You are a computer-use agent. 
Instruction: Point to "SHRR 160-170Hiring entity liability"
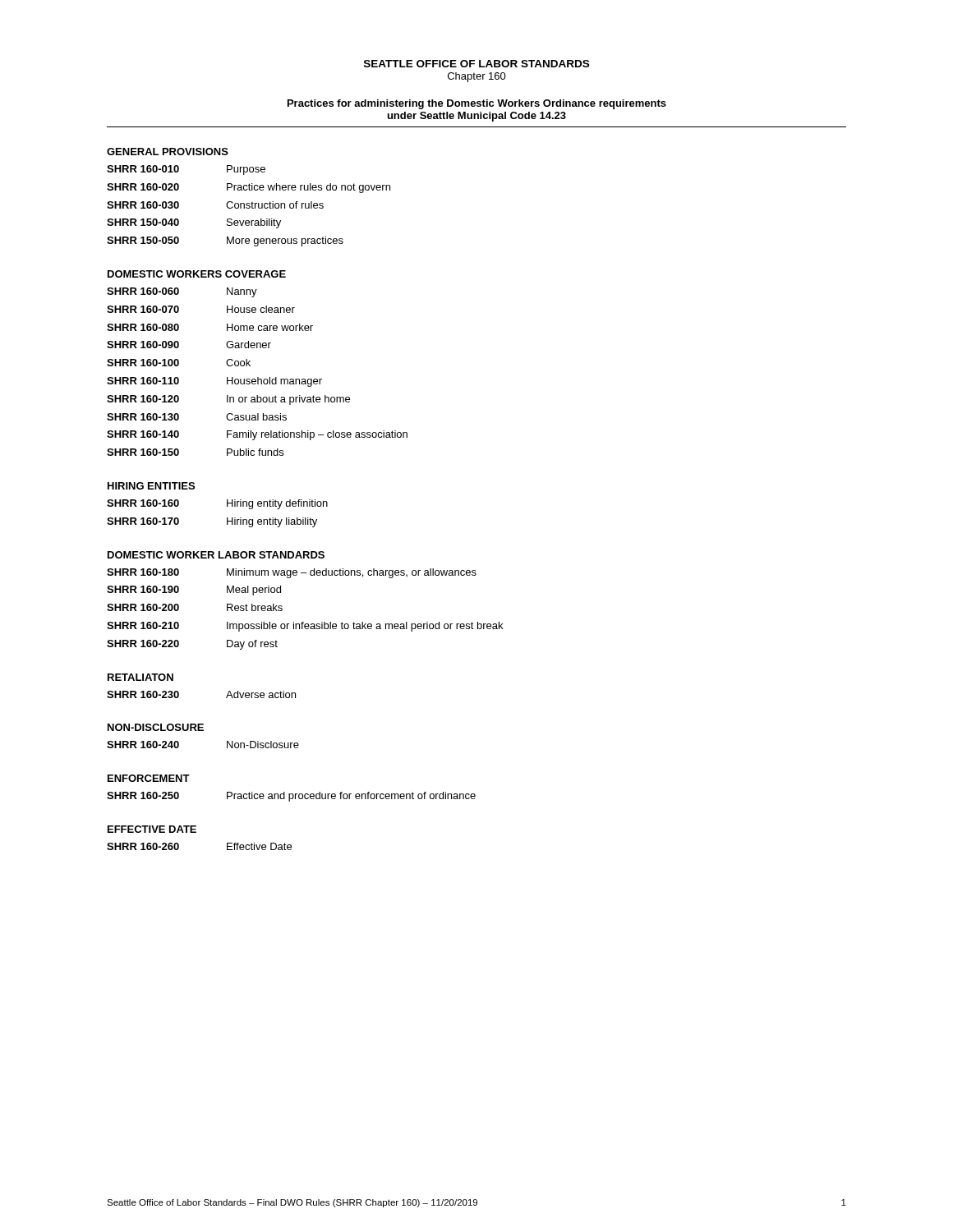coord(151,522)
